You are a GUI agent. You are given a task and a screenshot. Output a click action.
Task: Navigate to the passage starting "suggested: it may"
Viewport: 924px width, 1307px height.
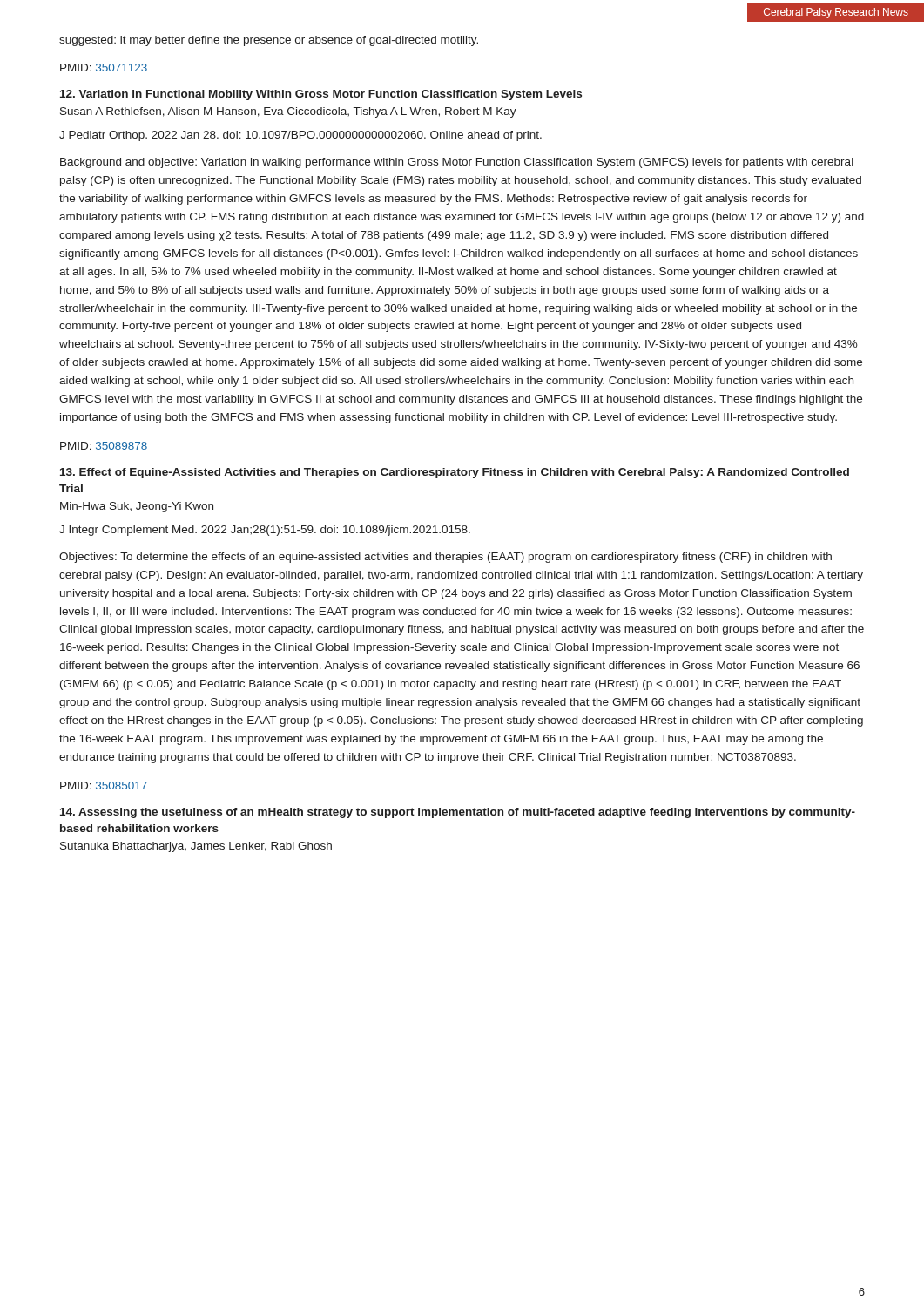coord(269,40)
